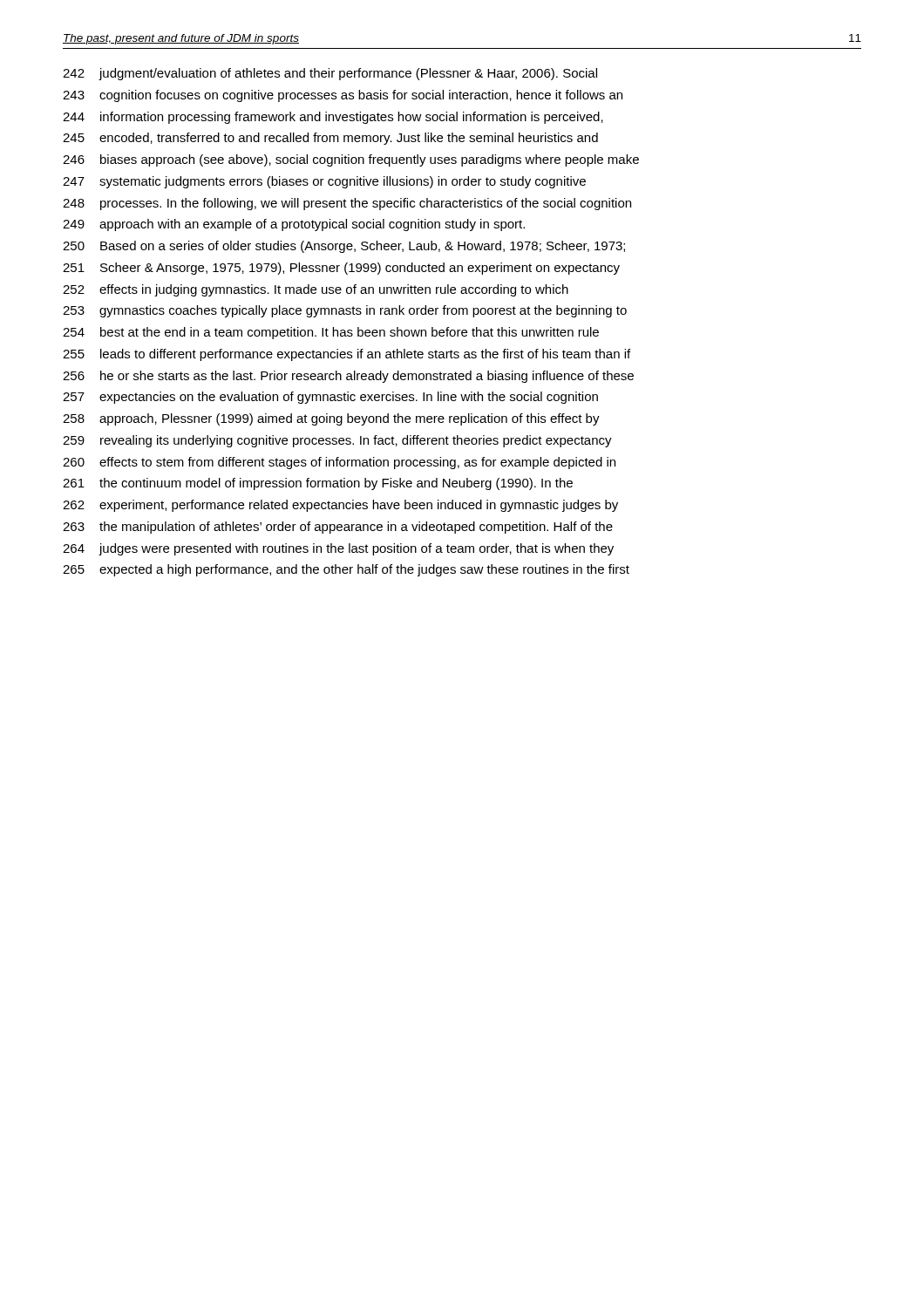Locate the text block that says "264 judges were presented with routines in the"

coord(462,548)
